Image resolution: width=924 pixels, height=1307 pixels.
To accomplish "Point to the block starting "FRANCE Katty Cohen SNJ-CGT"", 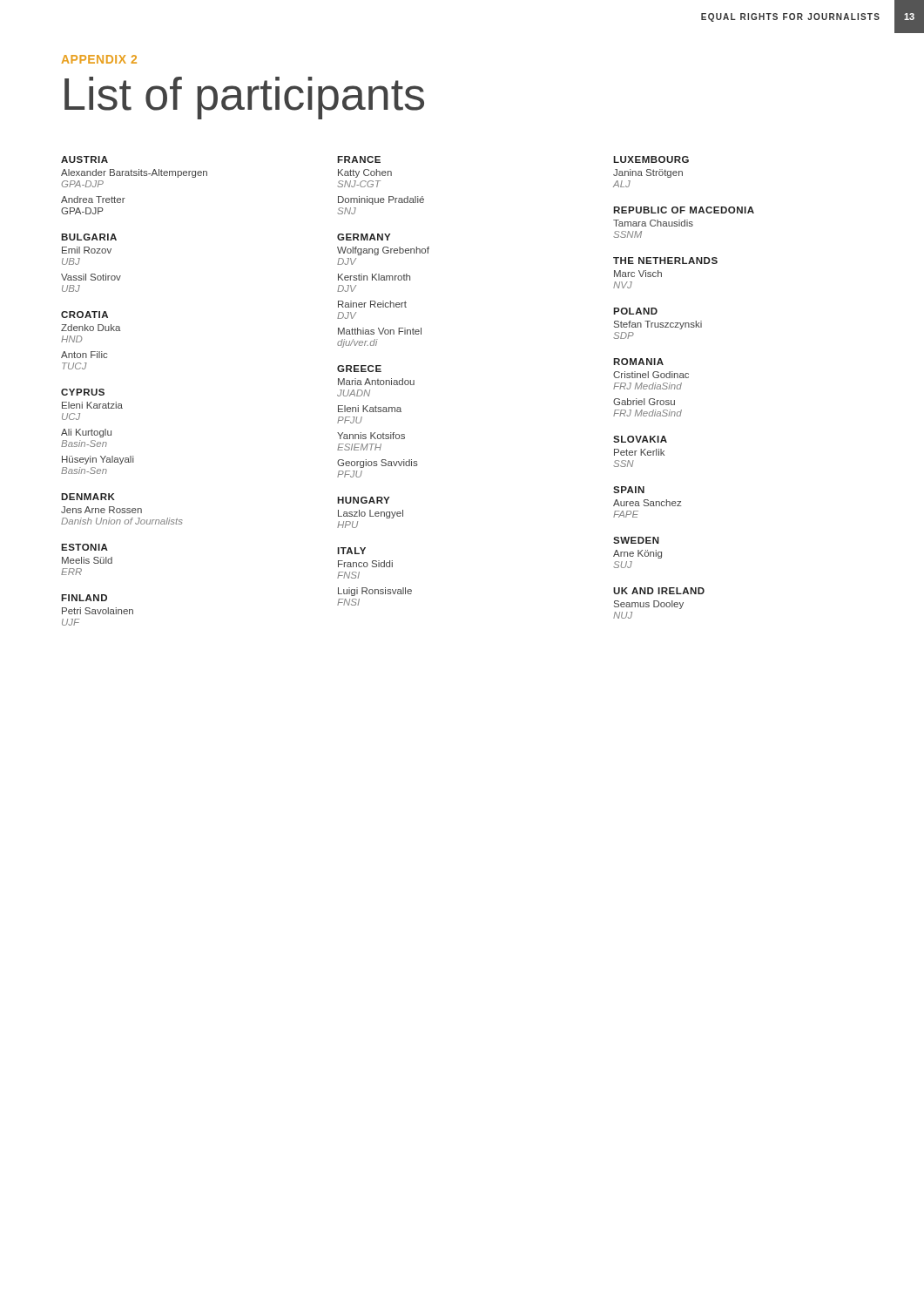I will (359, 159).
